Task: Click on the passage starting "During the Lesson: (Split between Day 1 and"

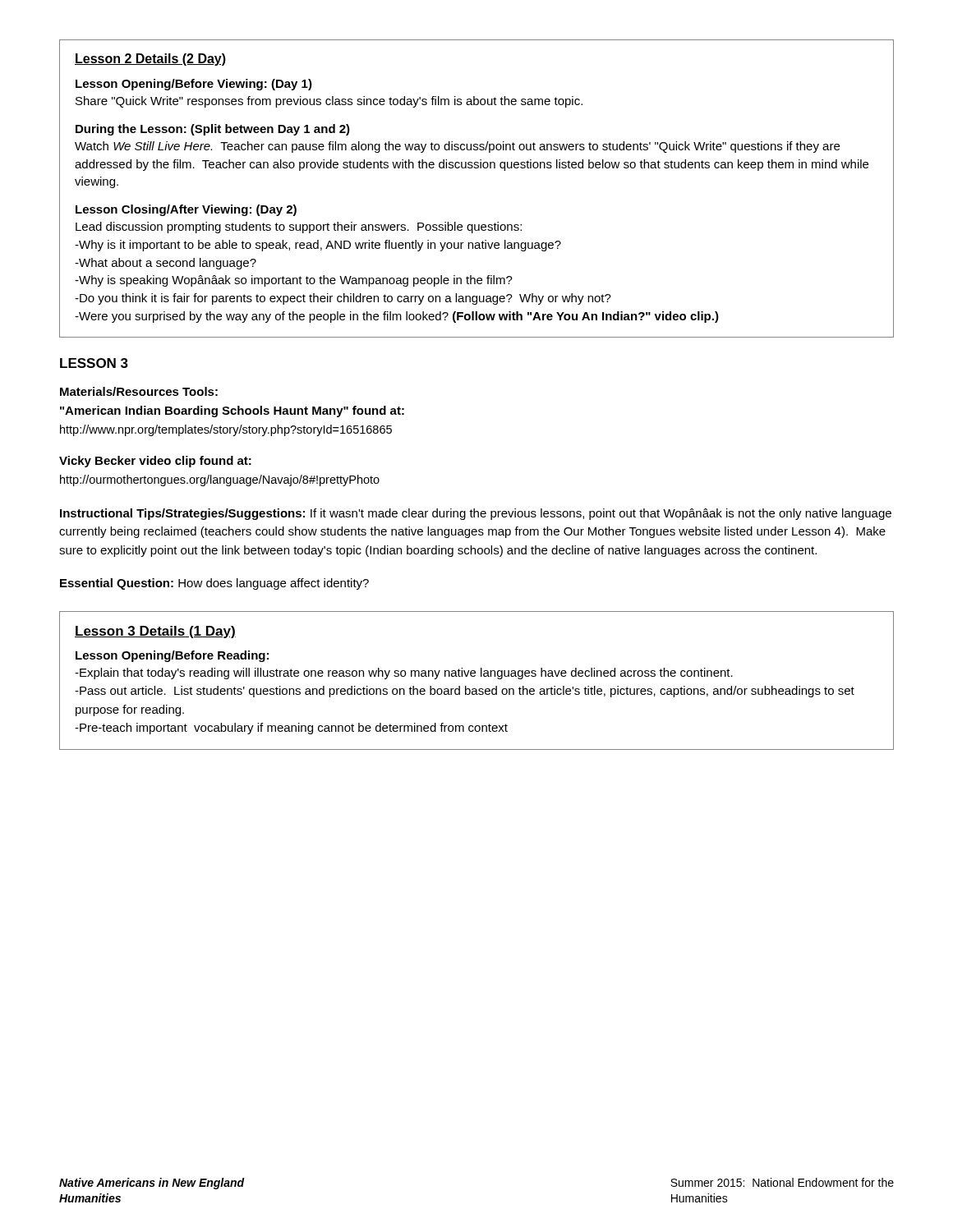Action: [212, 128]
